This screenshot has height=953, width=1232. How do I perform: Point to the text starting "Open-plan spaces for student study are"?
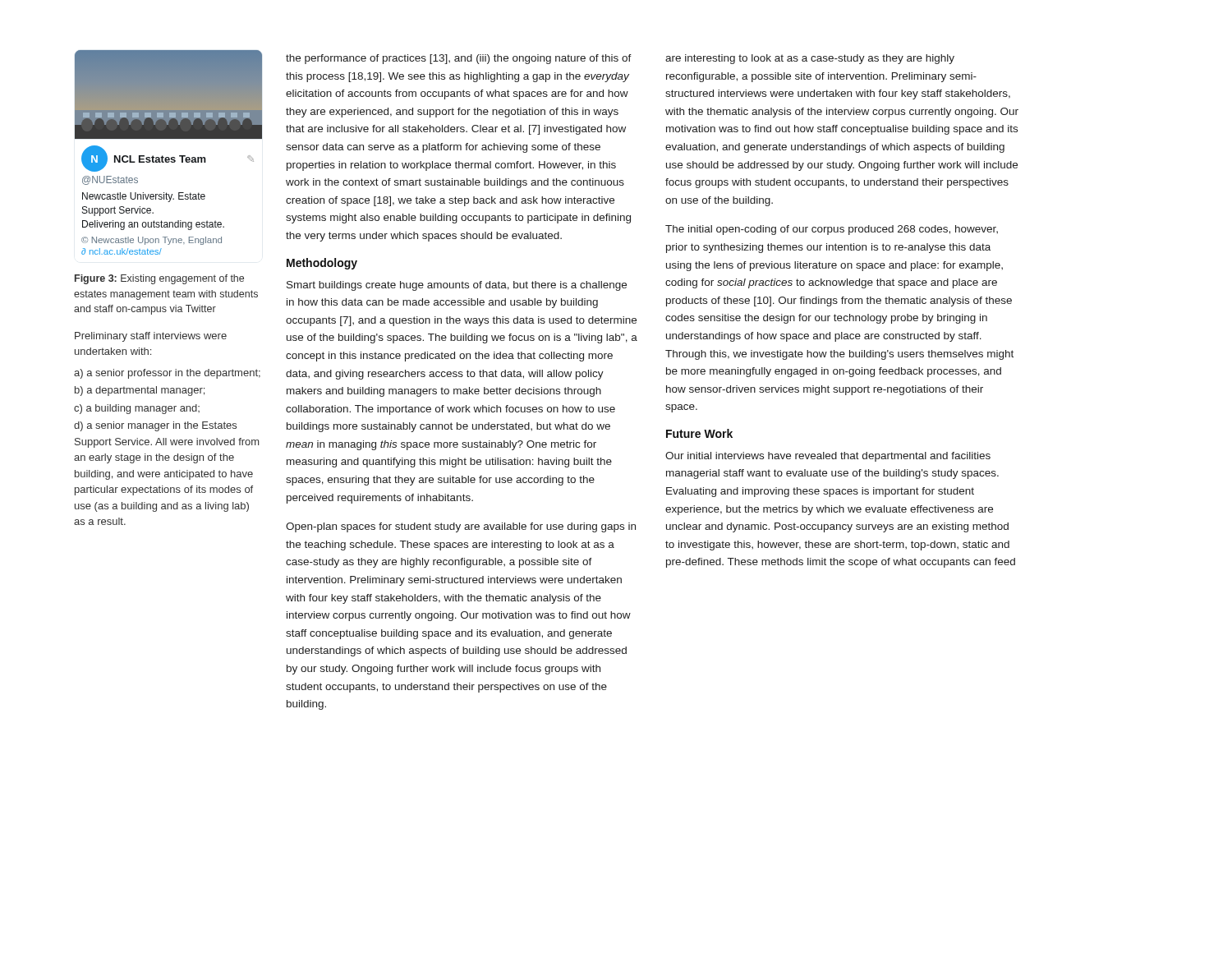(461, 615)
